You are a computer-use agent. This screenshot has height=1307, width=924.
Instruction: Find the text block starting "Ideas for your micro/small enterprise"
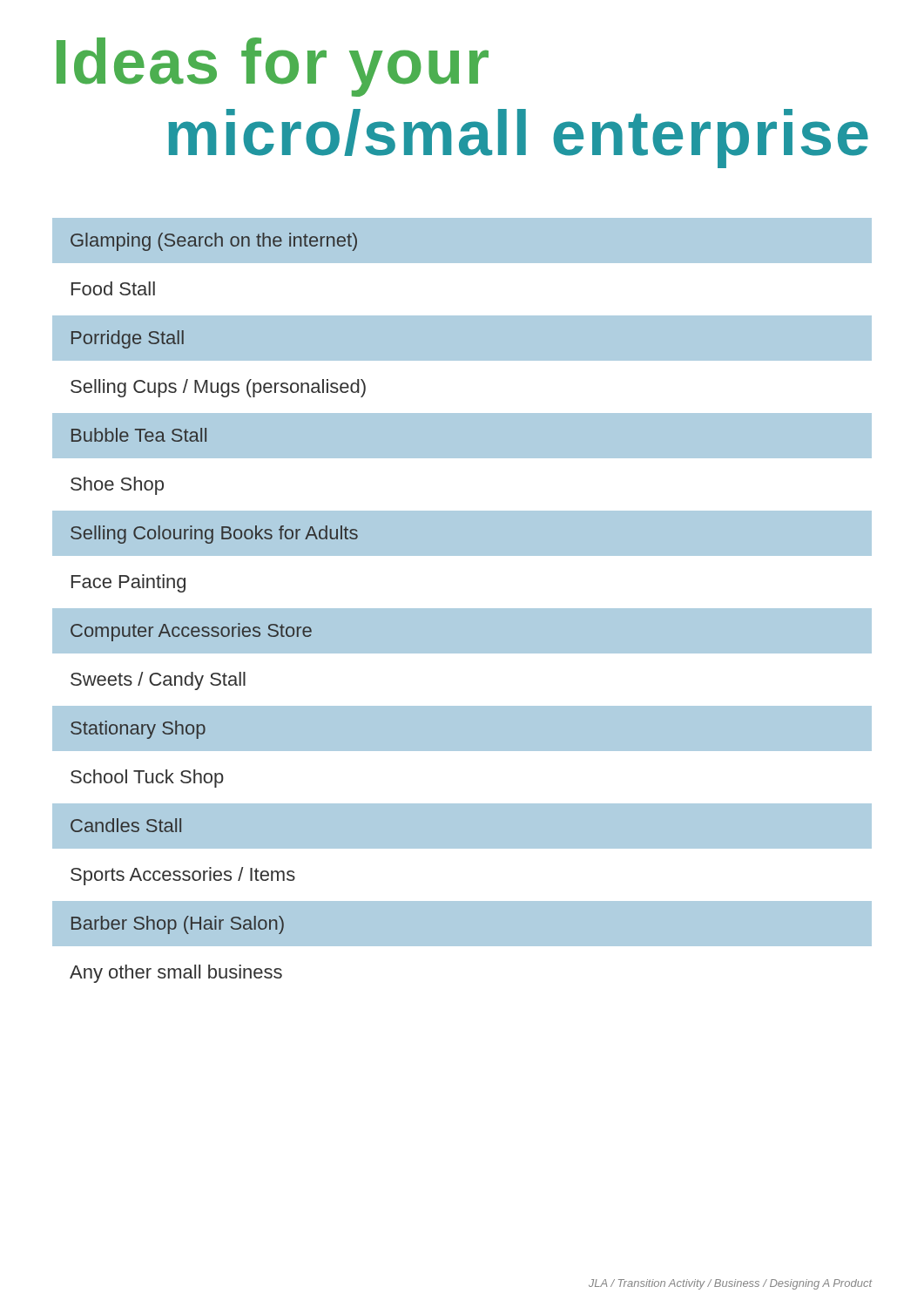(x=462, y=98)
